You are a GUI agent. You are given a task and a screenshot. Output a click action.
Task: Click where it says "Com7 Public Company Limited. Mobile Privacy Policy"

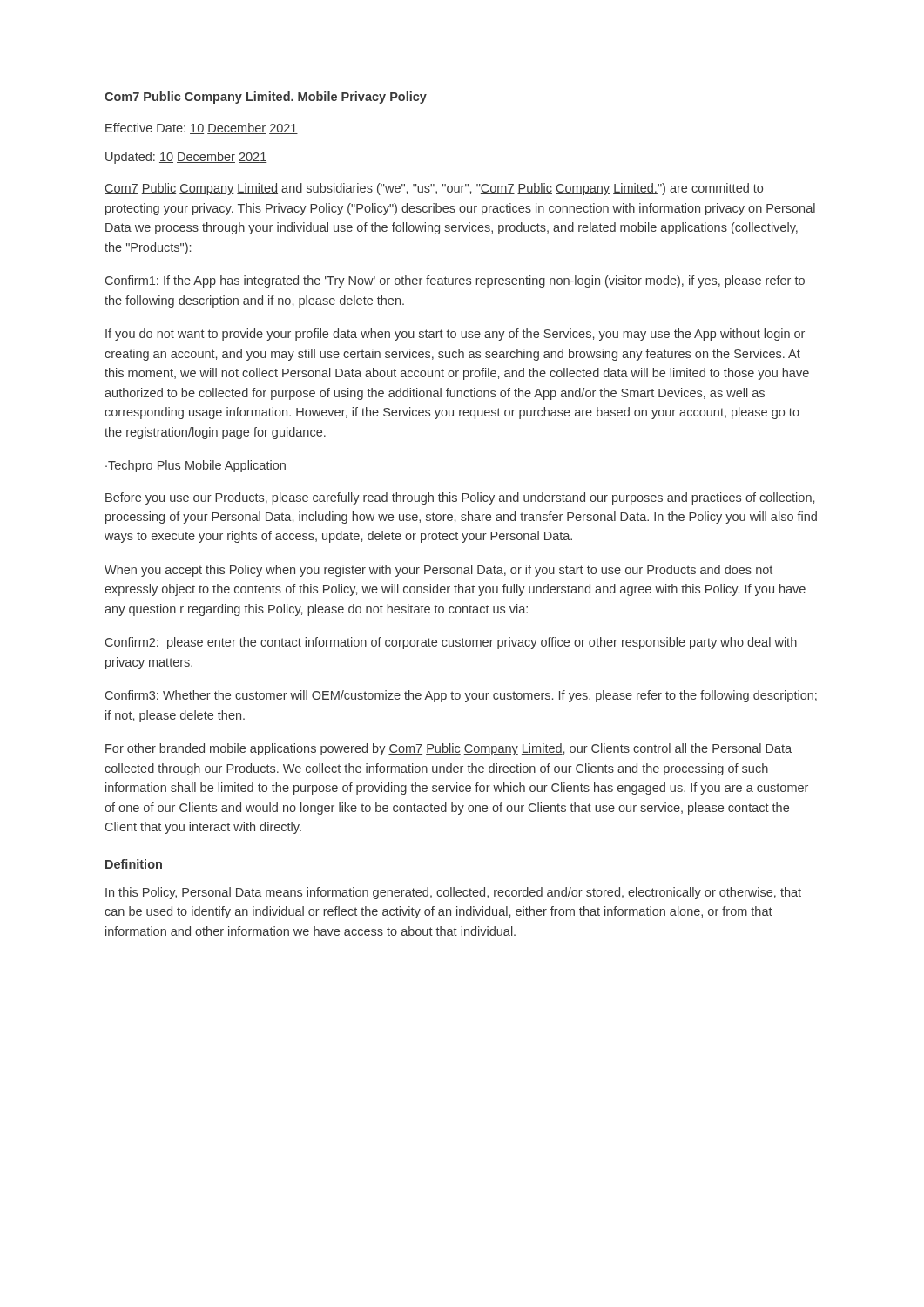tap(266, 97)
